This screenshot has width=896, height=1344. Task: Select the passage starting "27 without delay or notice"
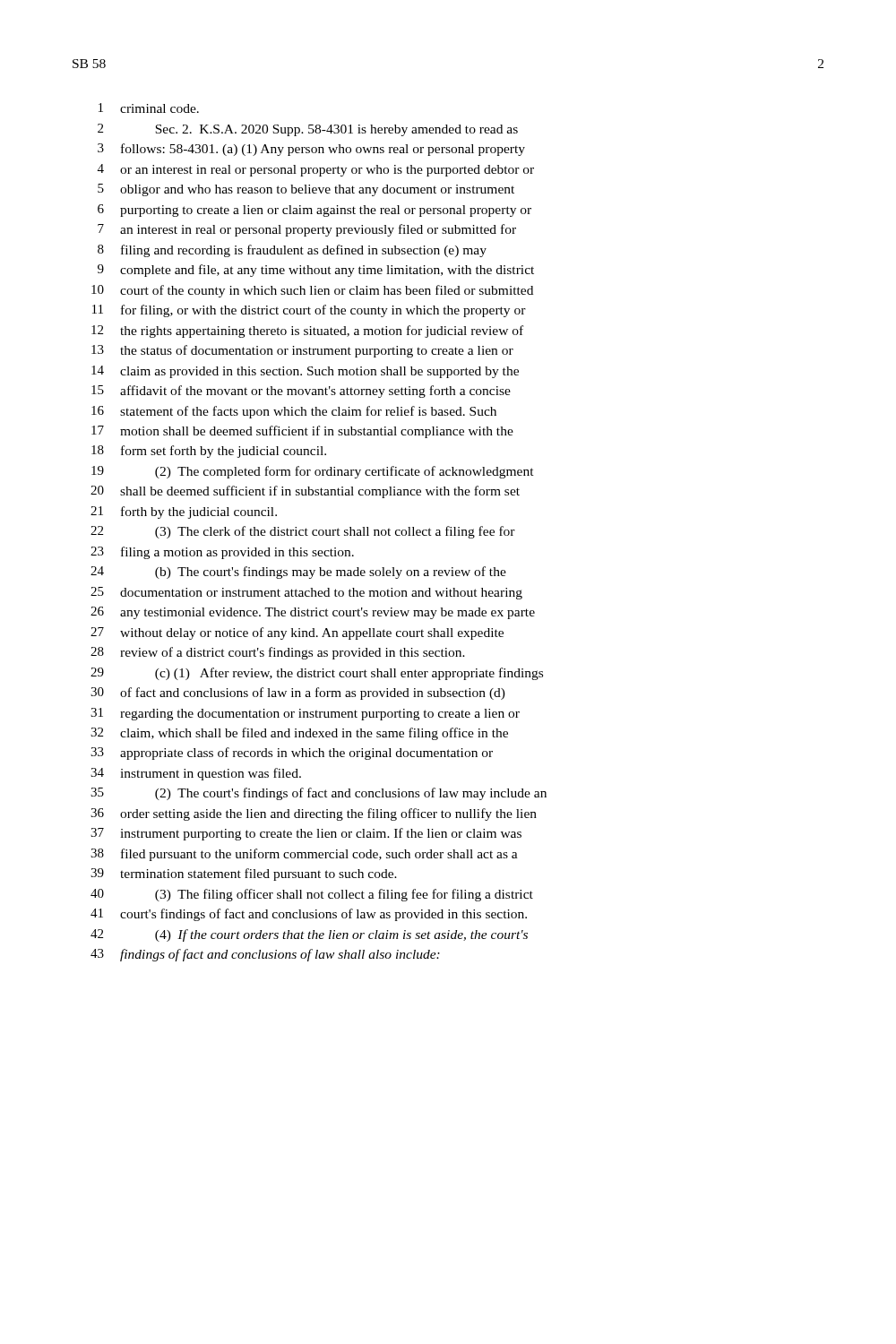tap(448, 632)
